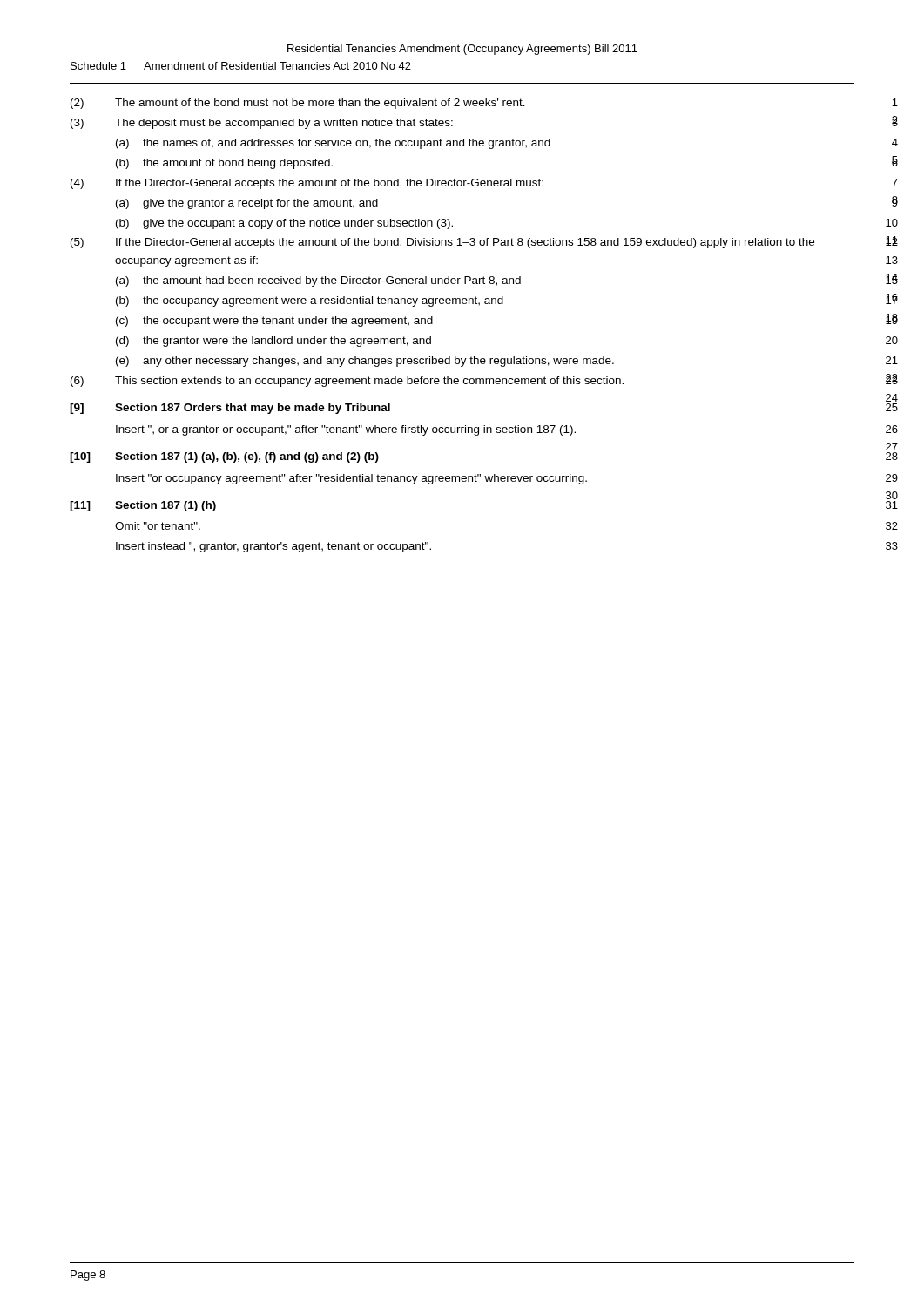Find the region starting "(6) This section extends to an occupancy"
This screenshot has height=1307, width=924.
pos(462,381)
